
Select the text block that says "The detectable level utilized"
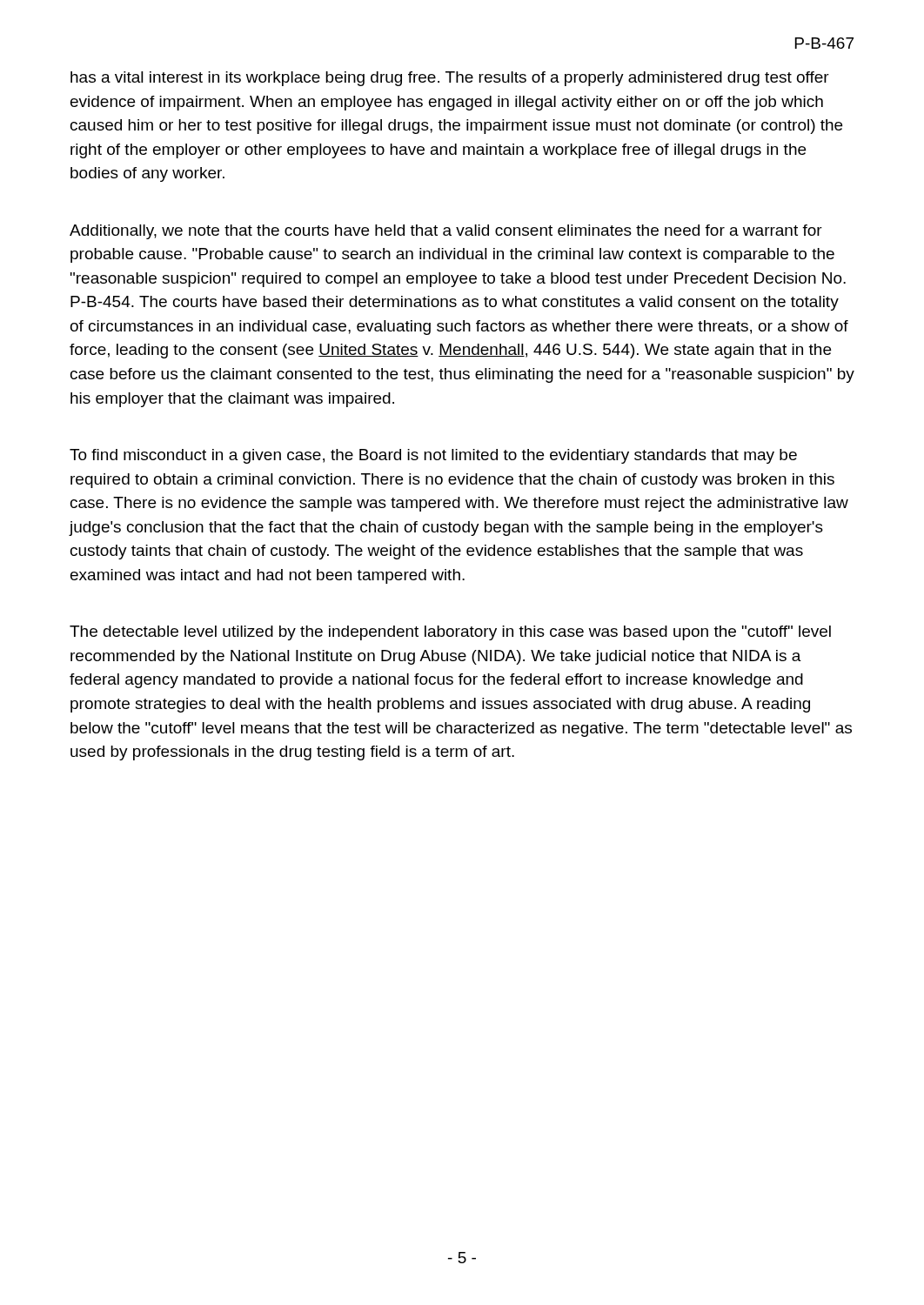click(461, 691)
